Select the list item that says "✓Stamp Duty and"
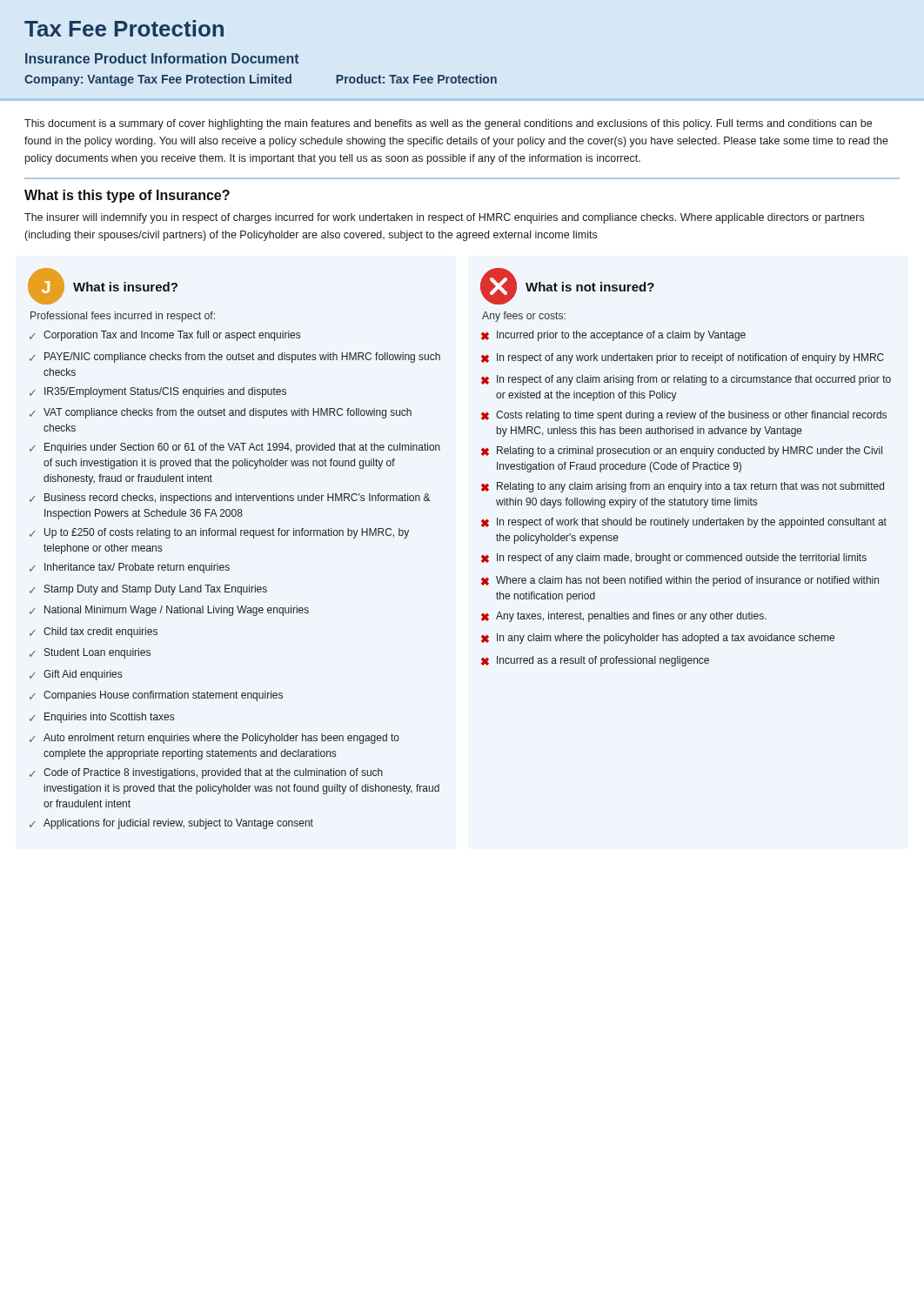This screenshot has height=1305, width=924. 148,590
